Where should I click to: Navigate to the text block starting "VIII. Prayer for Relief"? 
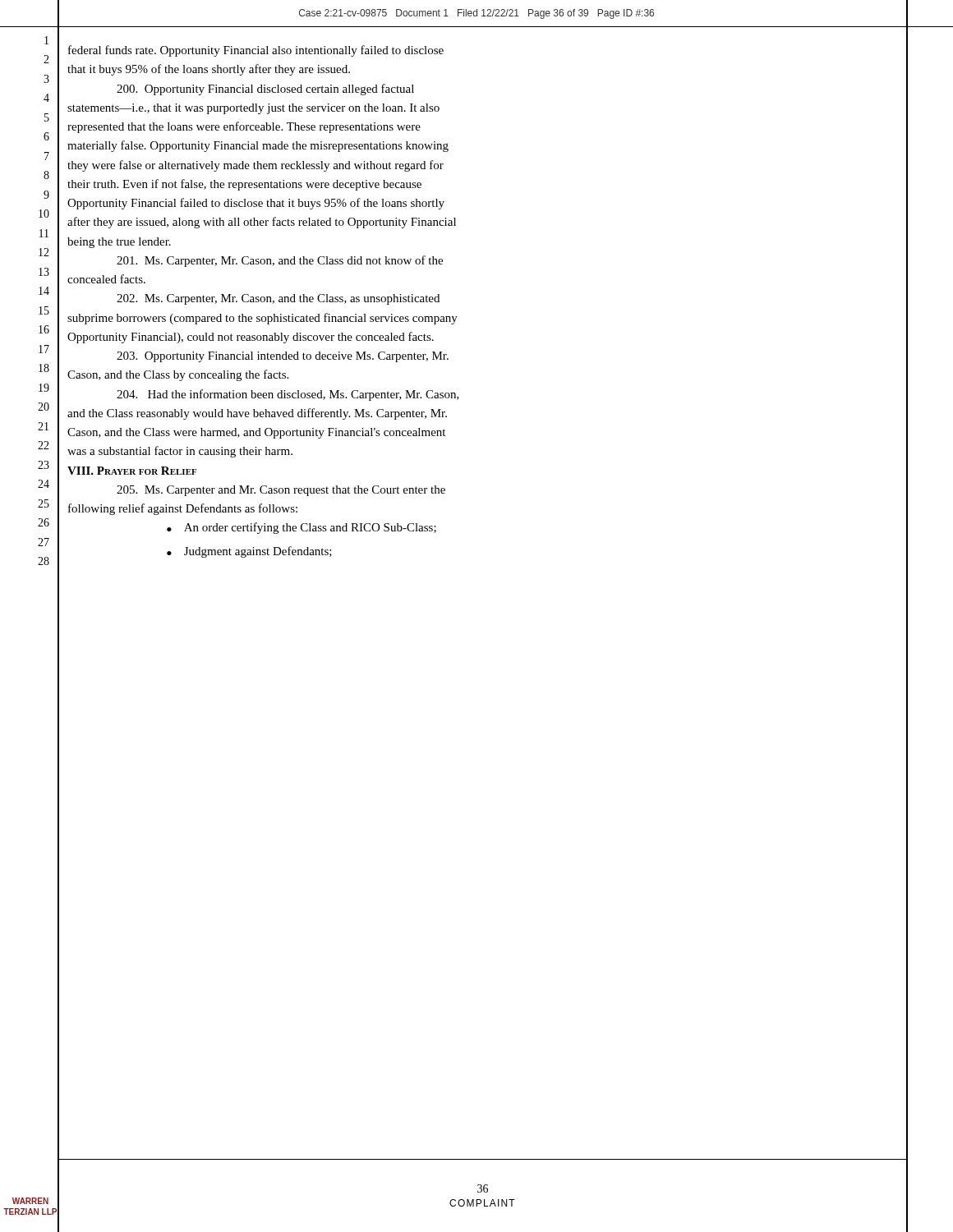tap(132, 471)
